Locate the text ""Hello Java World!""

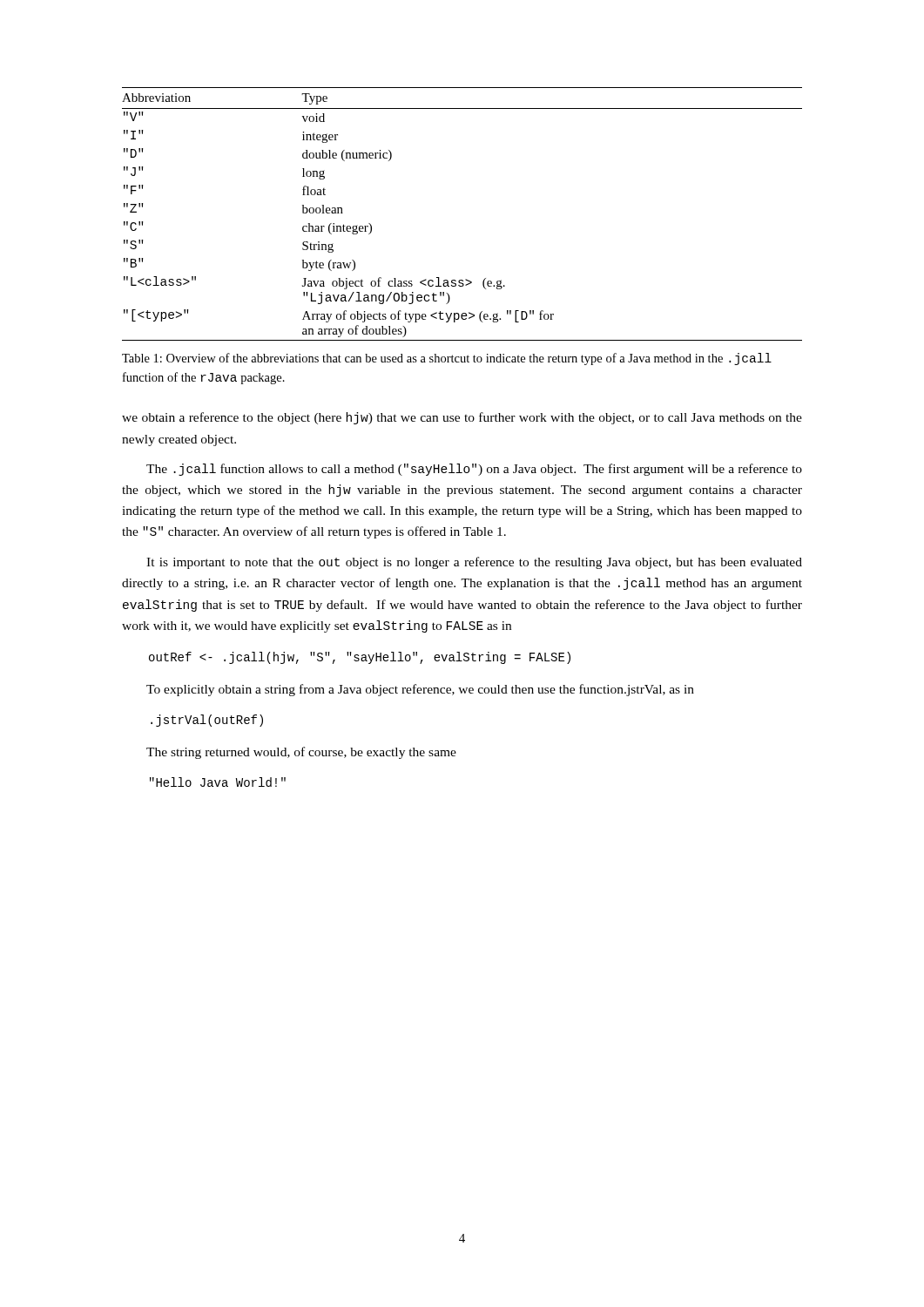pos(218,783)
